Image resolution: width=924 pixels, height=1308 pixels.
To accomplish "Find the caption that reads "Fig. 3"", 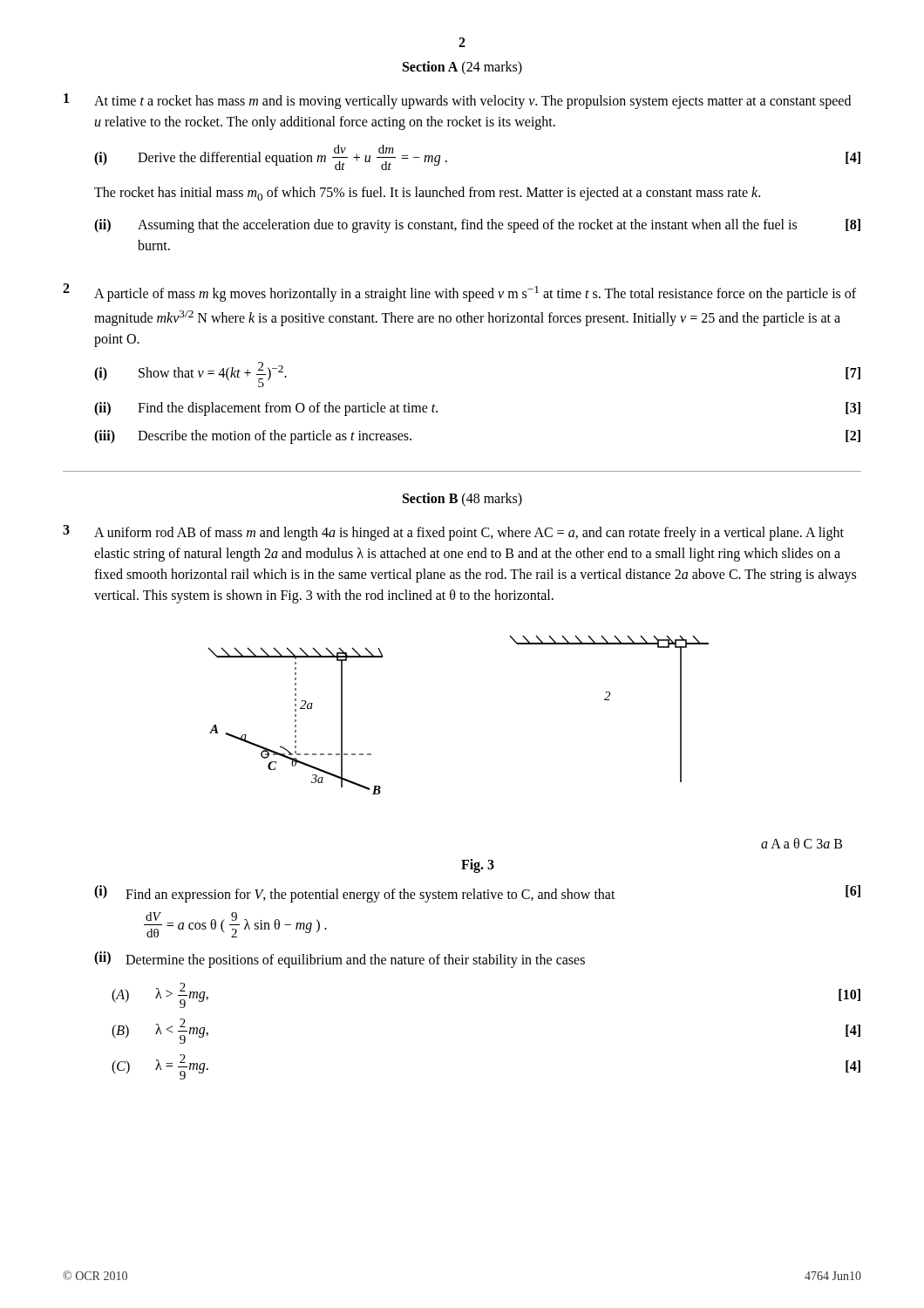I will (478, 864).
